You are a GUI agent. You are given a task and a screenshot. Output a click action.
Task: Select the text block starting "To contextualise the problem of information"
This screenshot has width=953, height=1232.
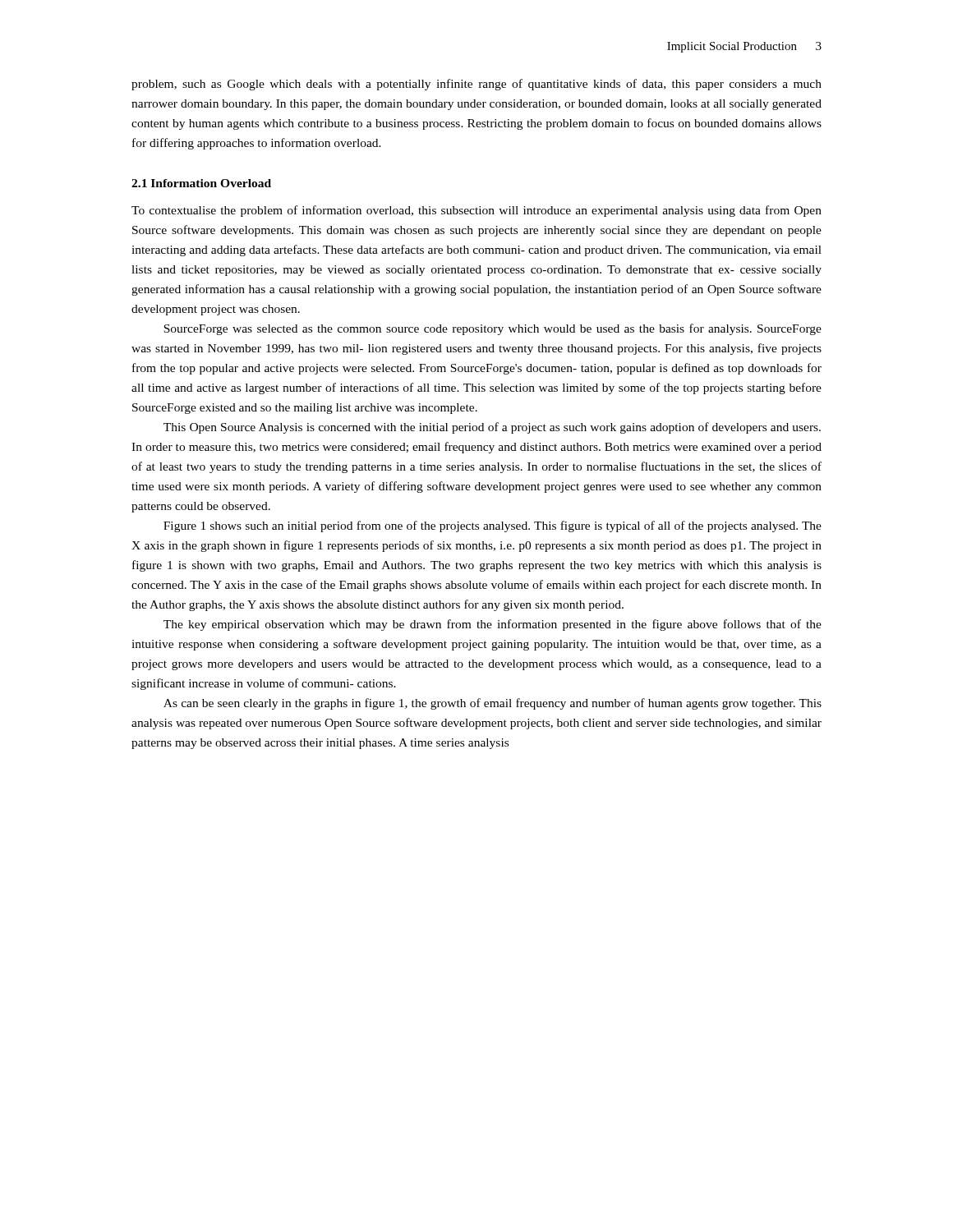(x=476, y=260)
